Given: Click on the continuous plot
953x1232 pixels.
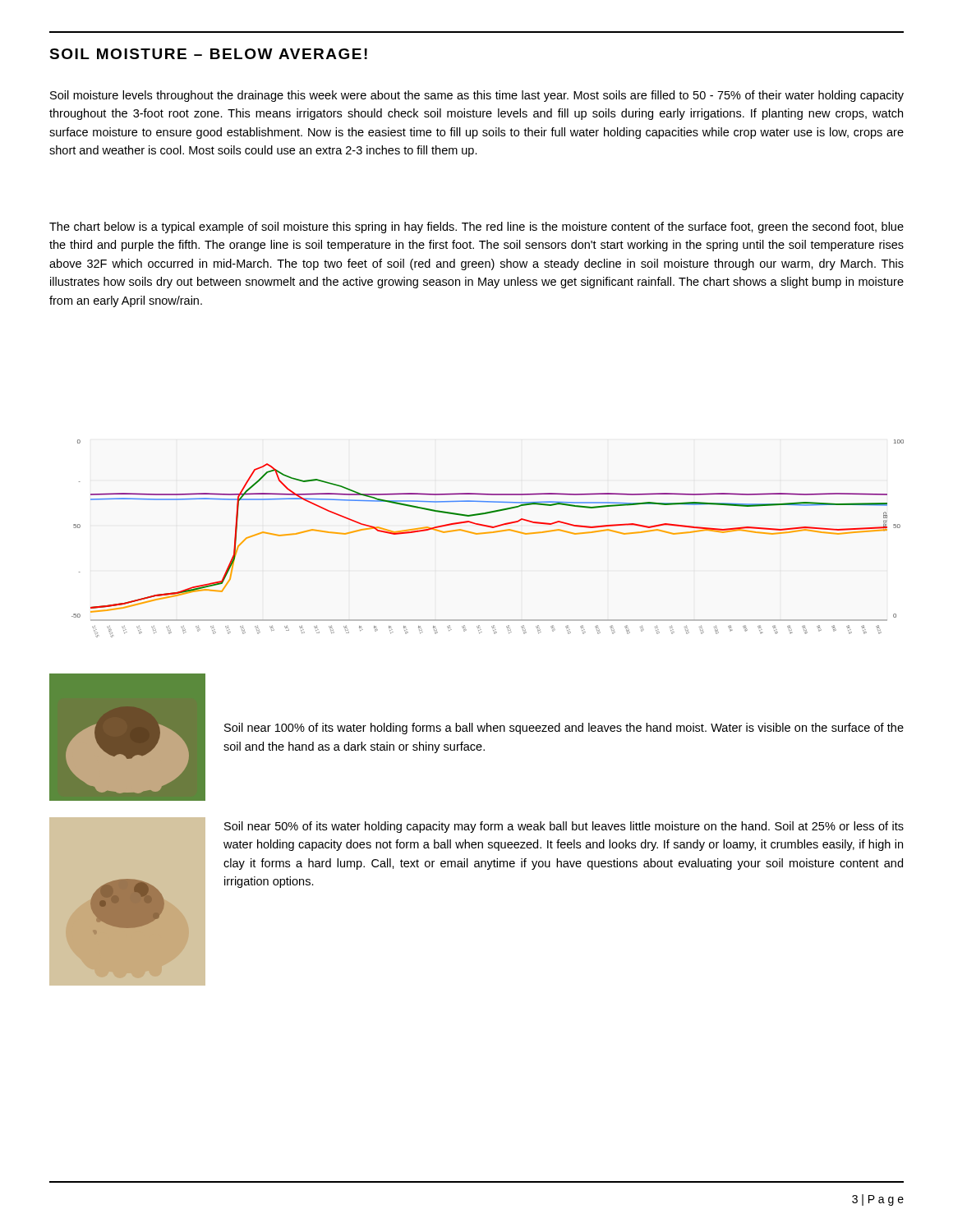Looking at the screenshot, I should [x=476, y=542].
